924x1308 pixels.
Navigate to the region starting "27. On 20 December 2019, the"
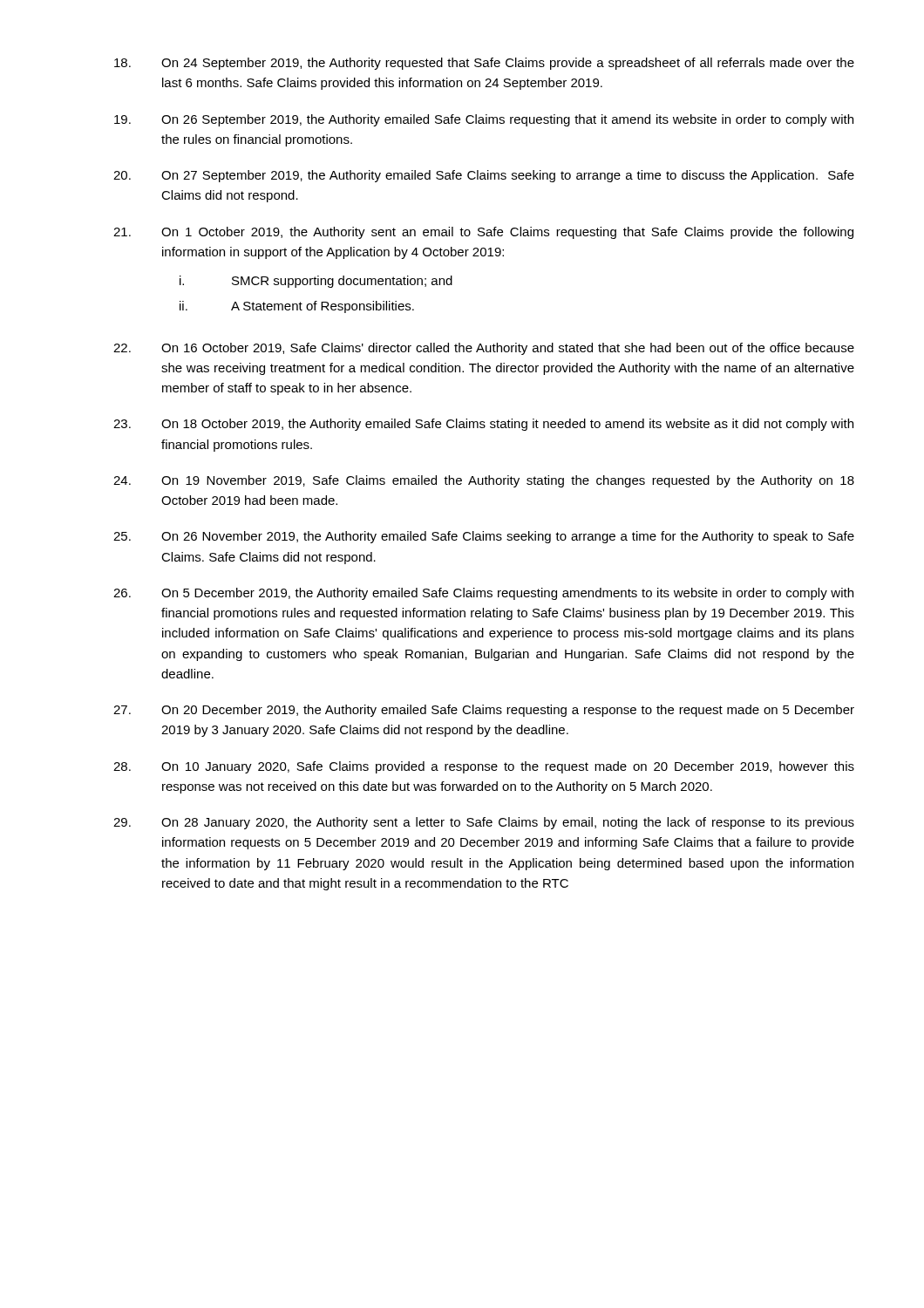coord(484,720)
